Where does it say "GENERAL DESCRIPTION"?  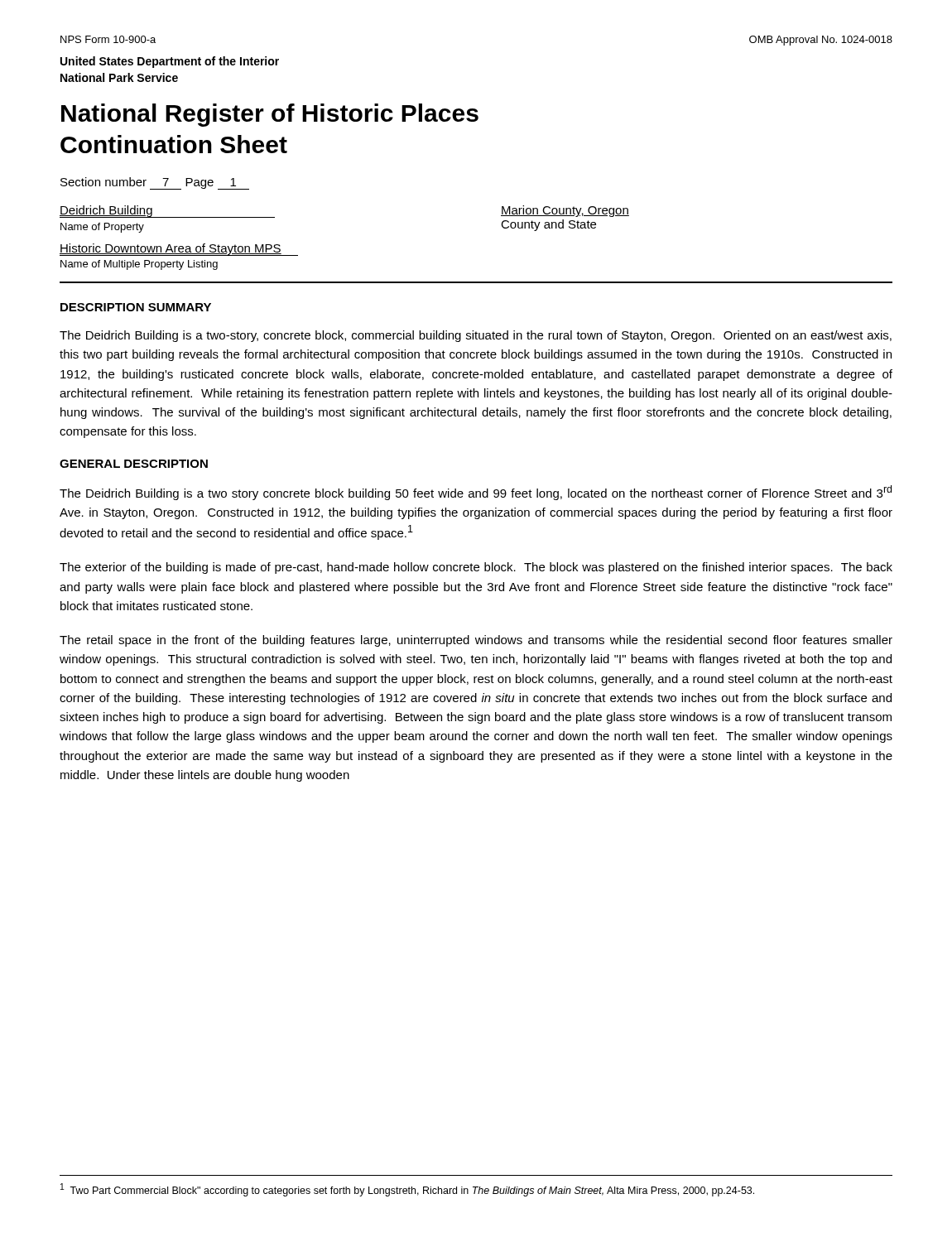pyautogui.click(x=134, y=463)
